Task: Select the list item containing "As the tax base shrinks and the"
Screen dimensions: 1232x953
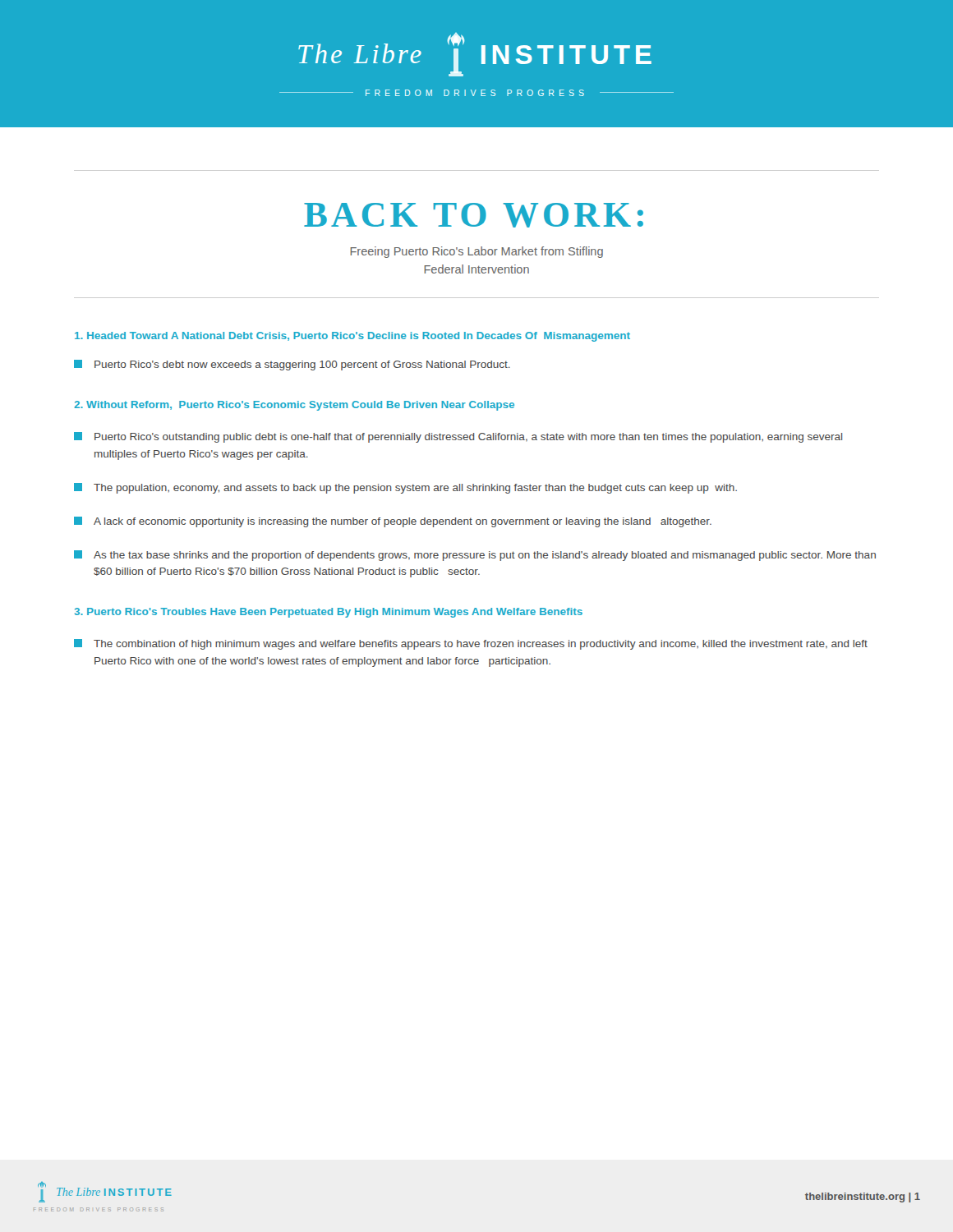Action: [476, 564]
